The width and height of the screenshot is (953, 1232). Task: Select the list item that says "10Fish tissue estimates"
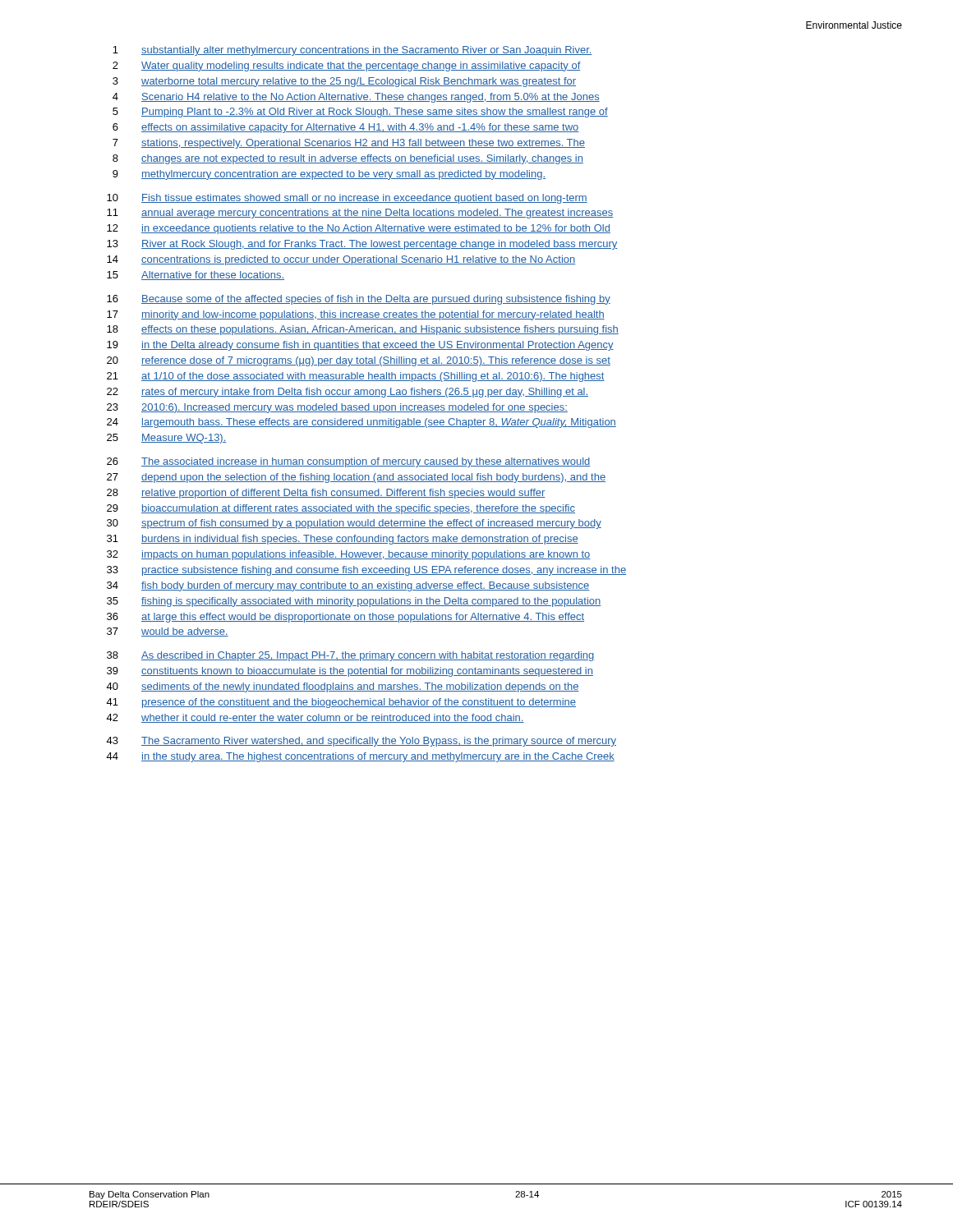click(x=338, y=198)
